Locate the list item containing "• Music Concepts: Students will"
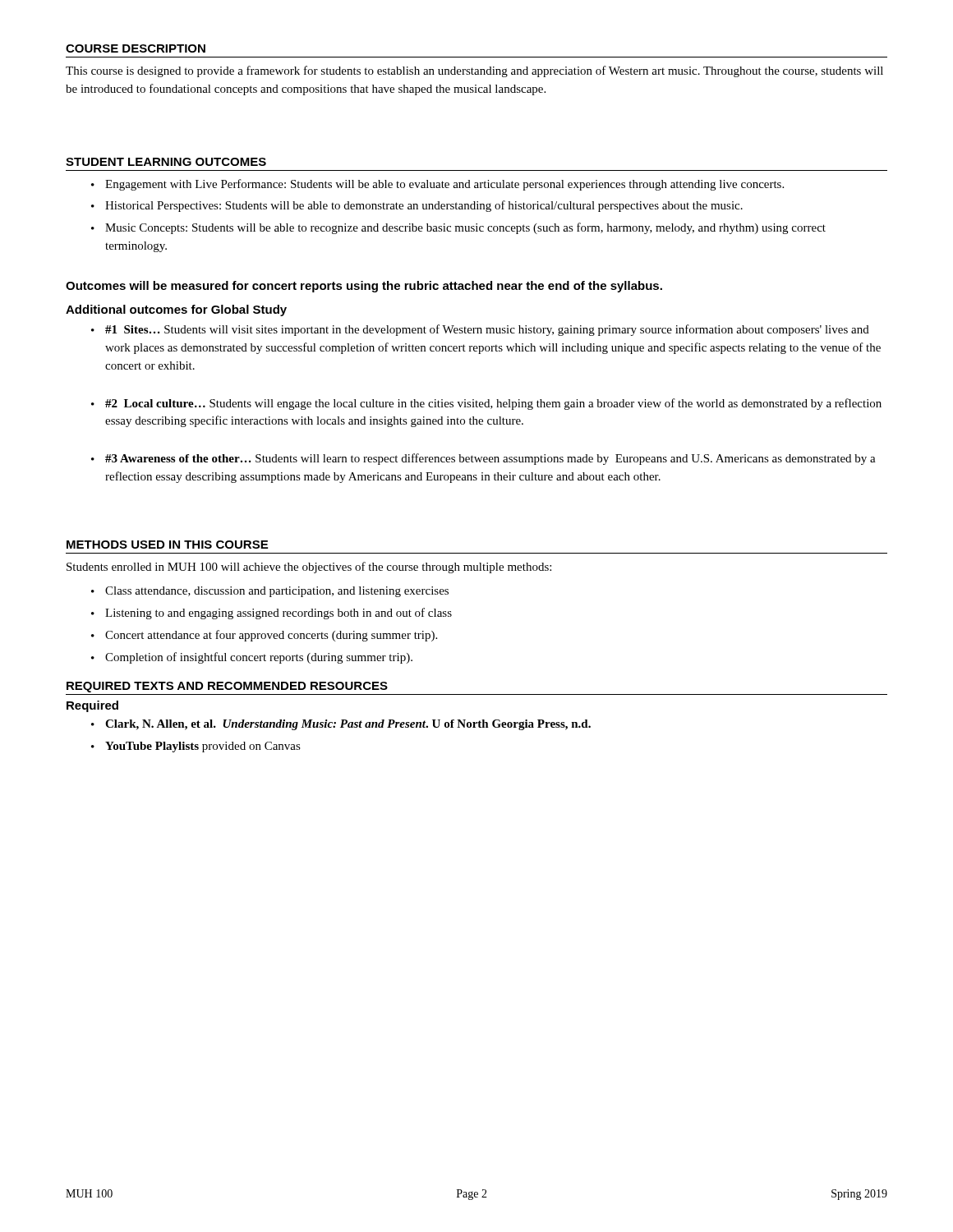953x1232 pixels. click(x=489, y=237)
